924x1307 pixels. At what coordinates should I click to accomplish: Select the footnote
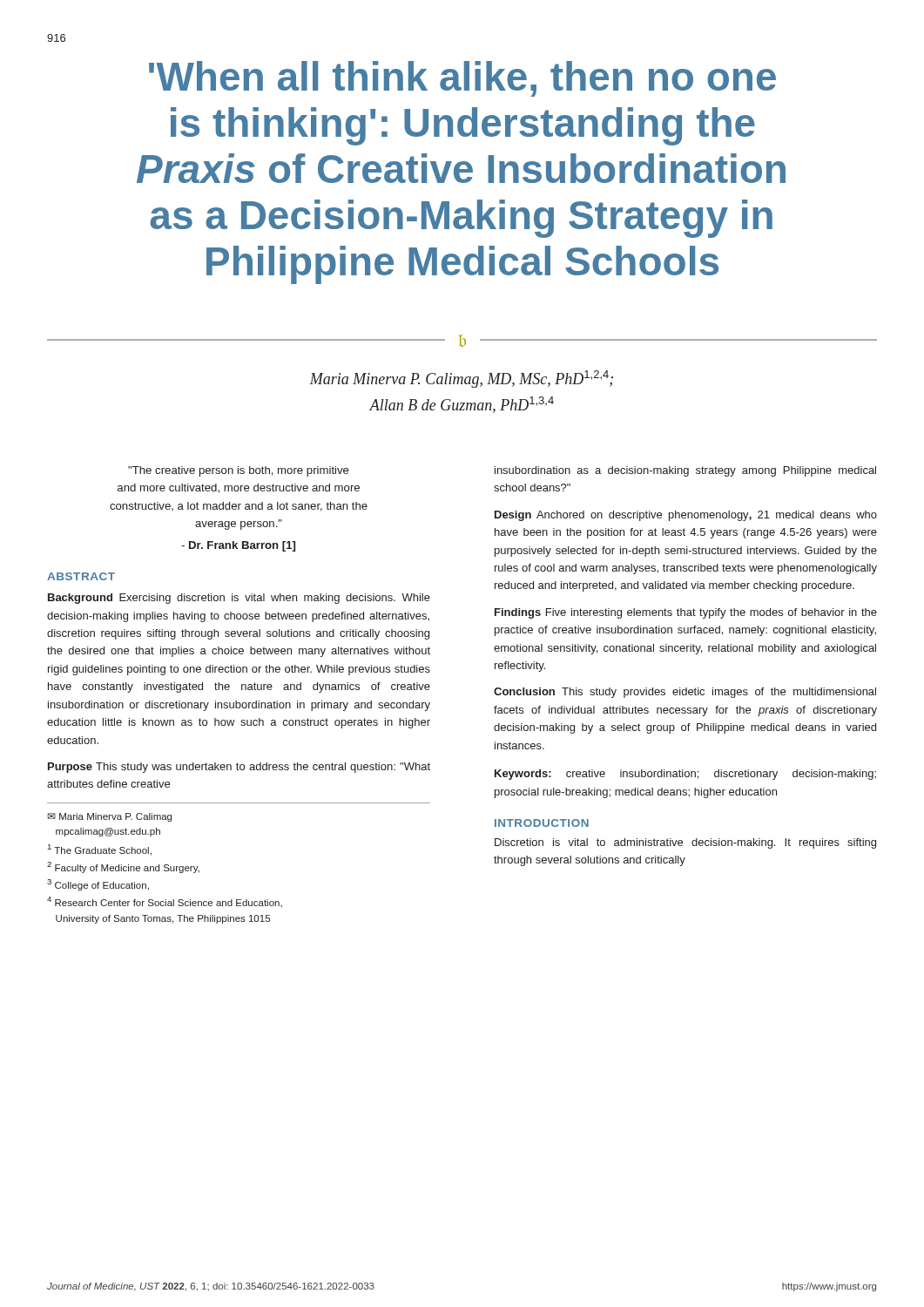point(239,868)
